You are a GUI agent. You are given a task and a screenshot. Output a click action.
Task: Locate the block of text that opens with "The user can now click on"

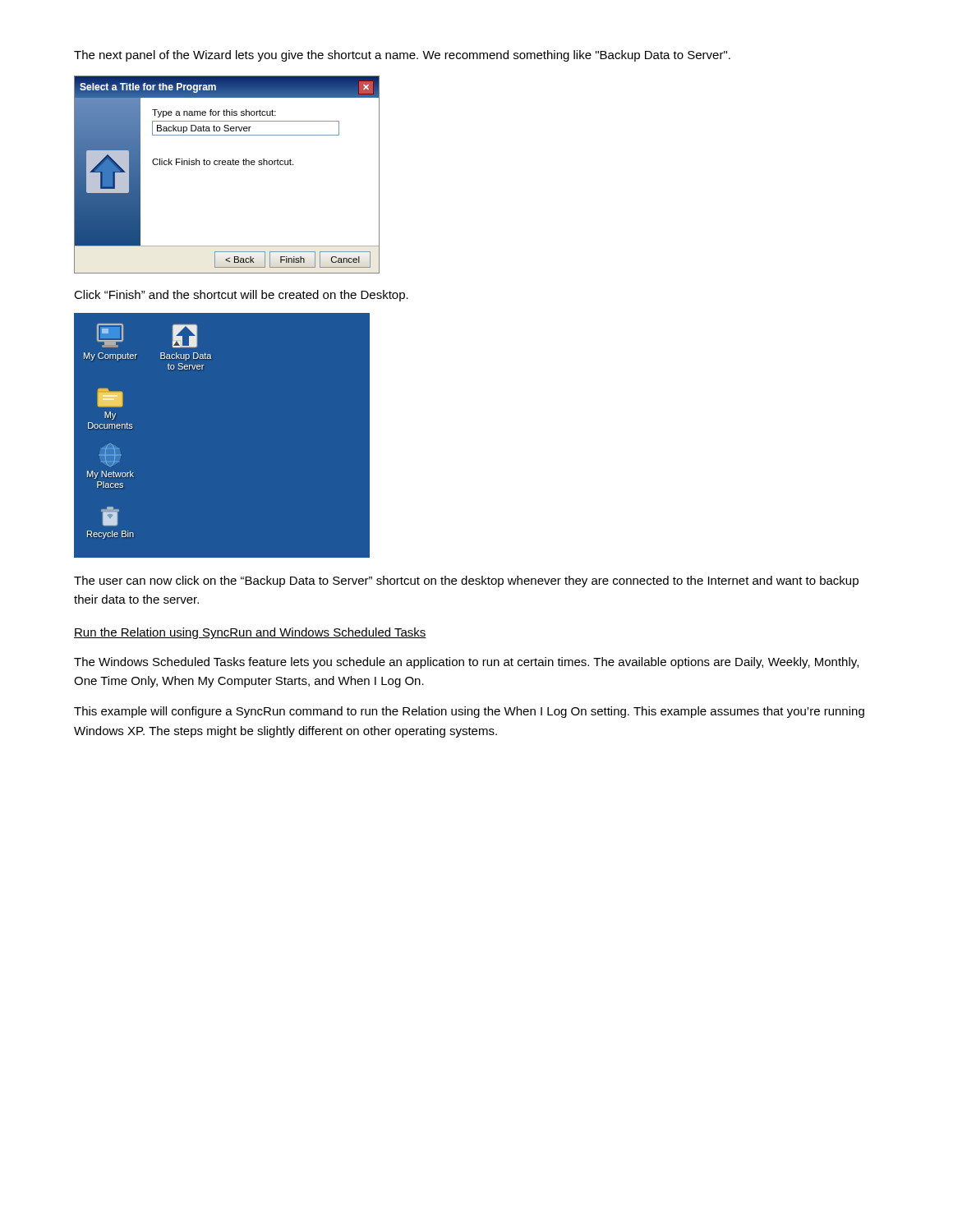tap(466, 590)
